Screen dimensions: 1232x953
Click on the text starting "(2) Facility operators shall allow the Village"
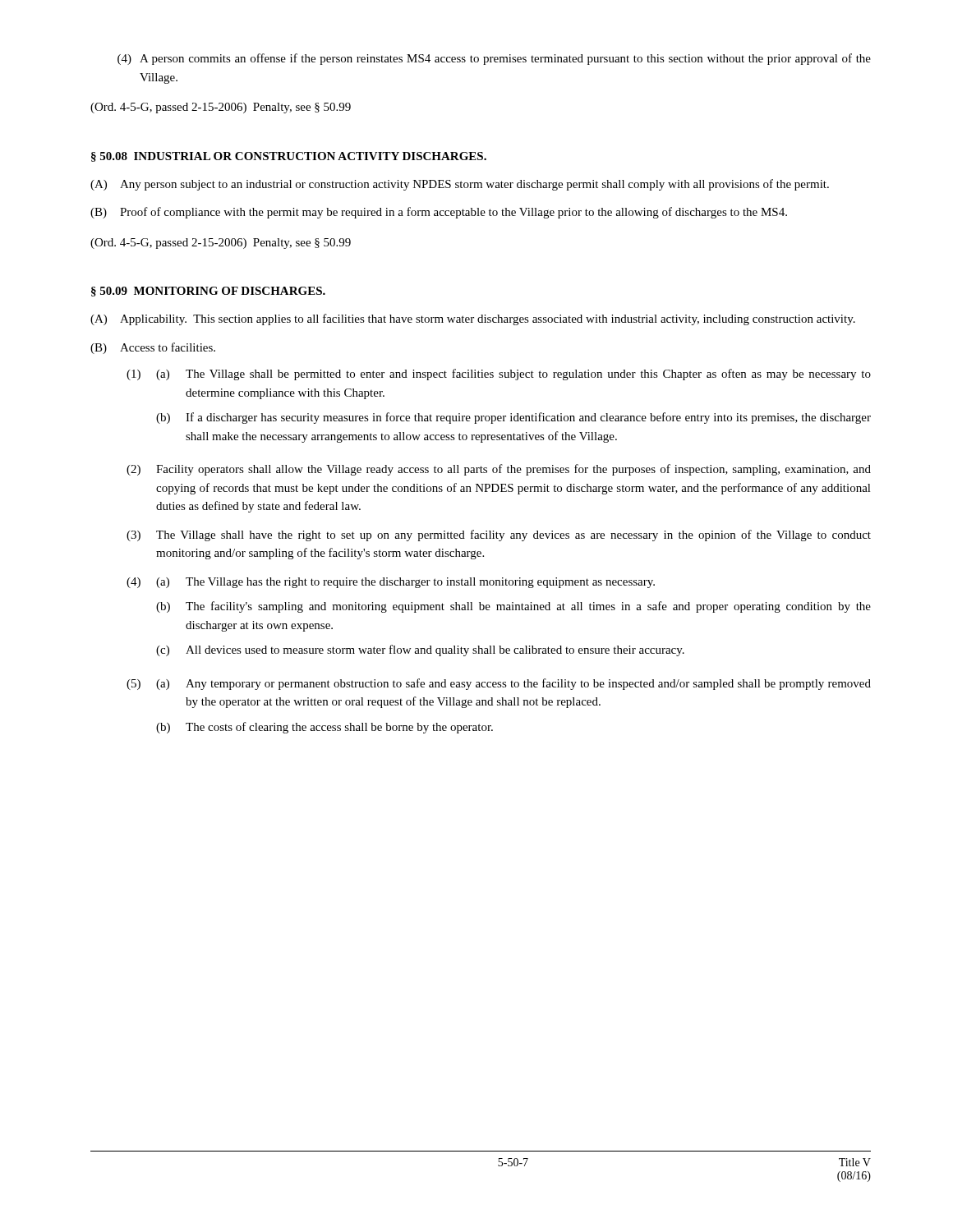click(x=499, y=488)
